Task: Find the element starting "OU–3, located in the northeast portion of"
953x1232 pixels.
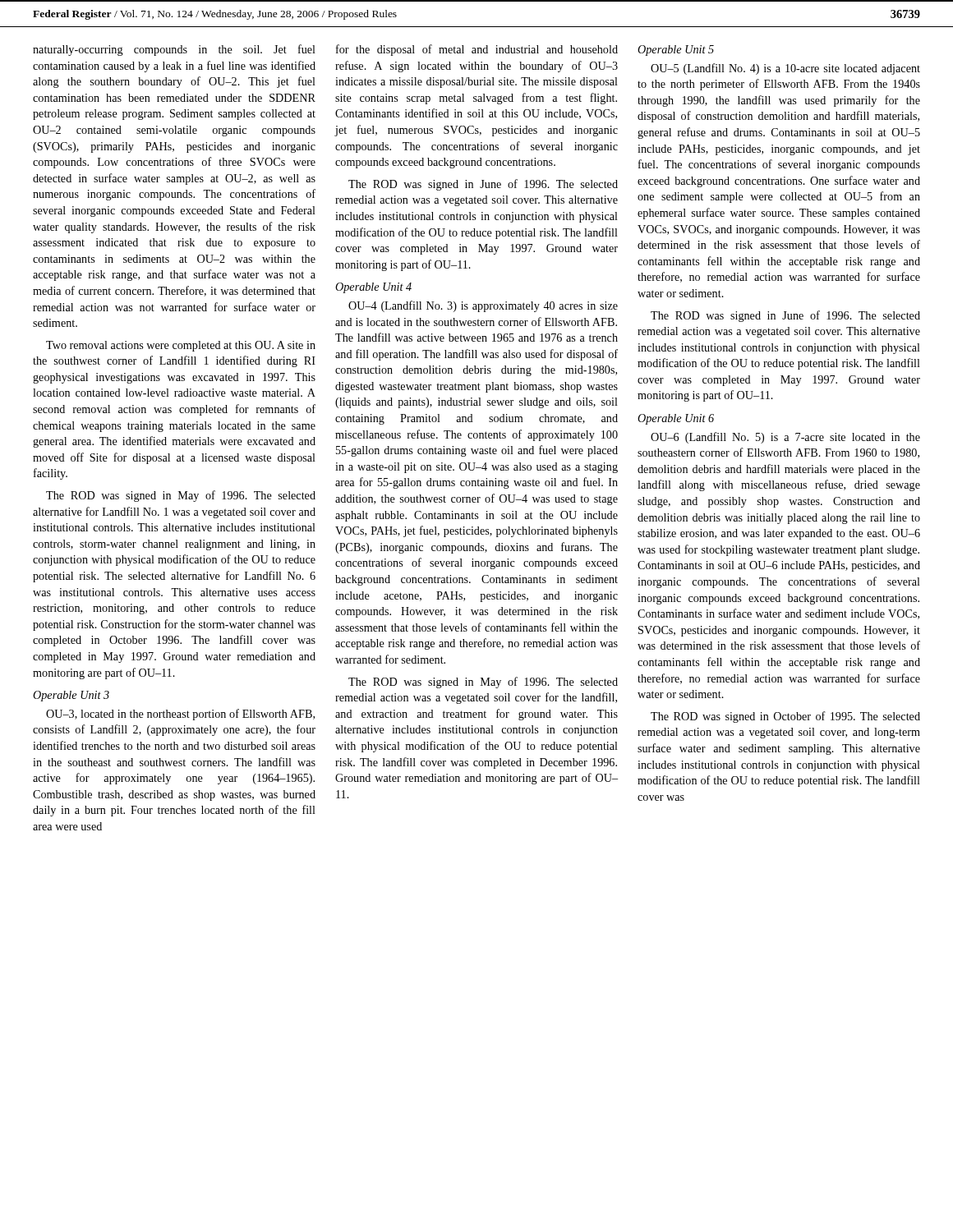Action: (x=174, y=771)
